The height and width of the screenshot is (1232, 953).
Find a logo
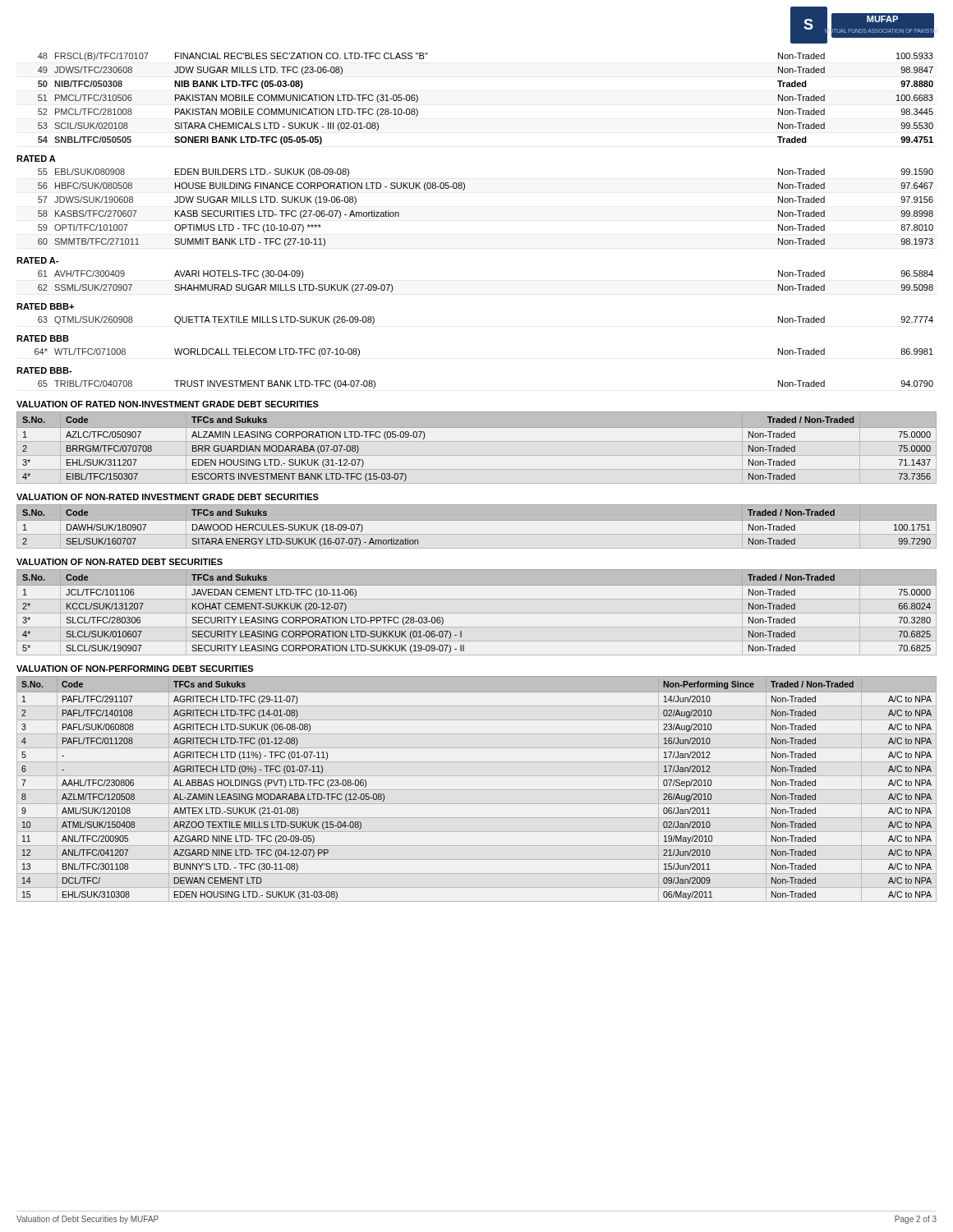click(864, 26)
